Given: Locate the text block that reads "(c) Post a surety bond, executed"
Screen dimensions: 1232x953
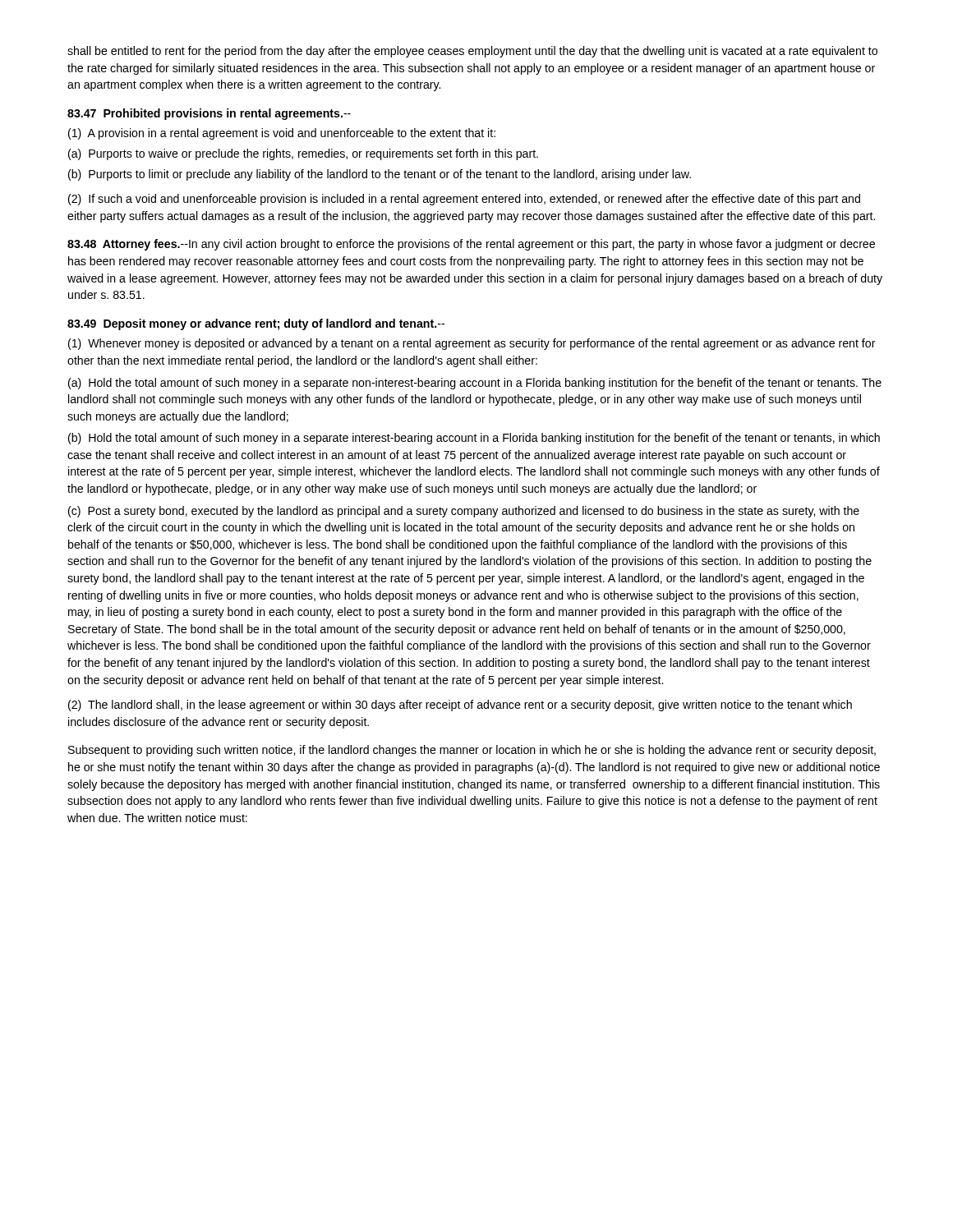Looking at the screenshot, I should 470,595.
